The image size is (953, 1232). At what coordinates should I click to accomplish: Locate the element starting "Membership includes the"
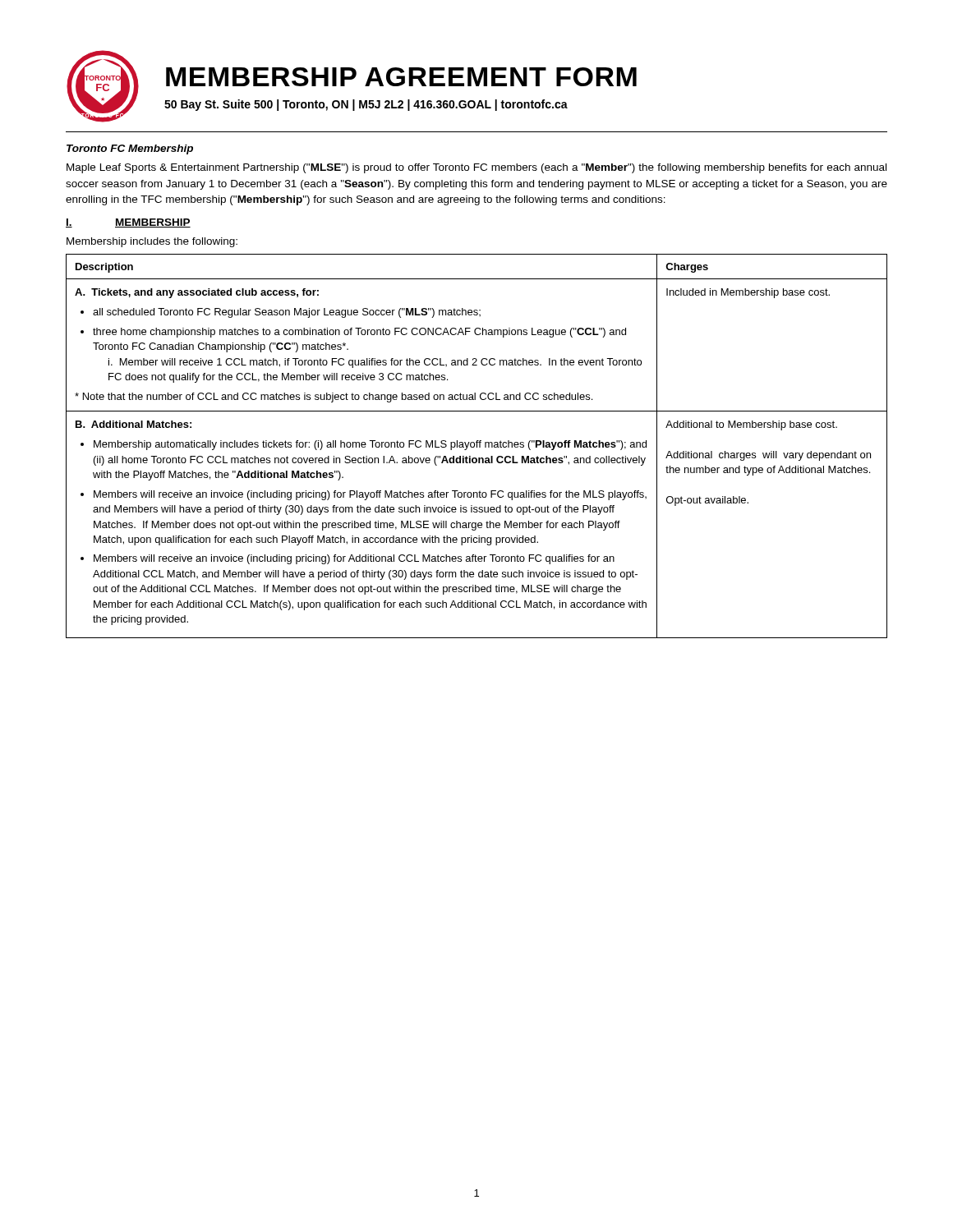[x=152, y=241]
